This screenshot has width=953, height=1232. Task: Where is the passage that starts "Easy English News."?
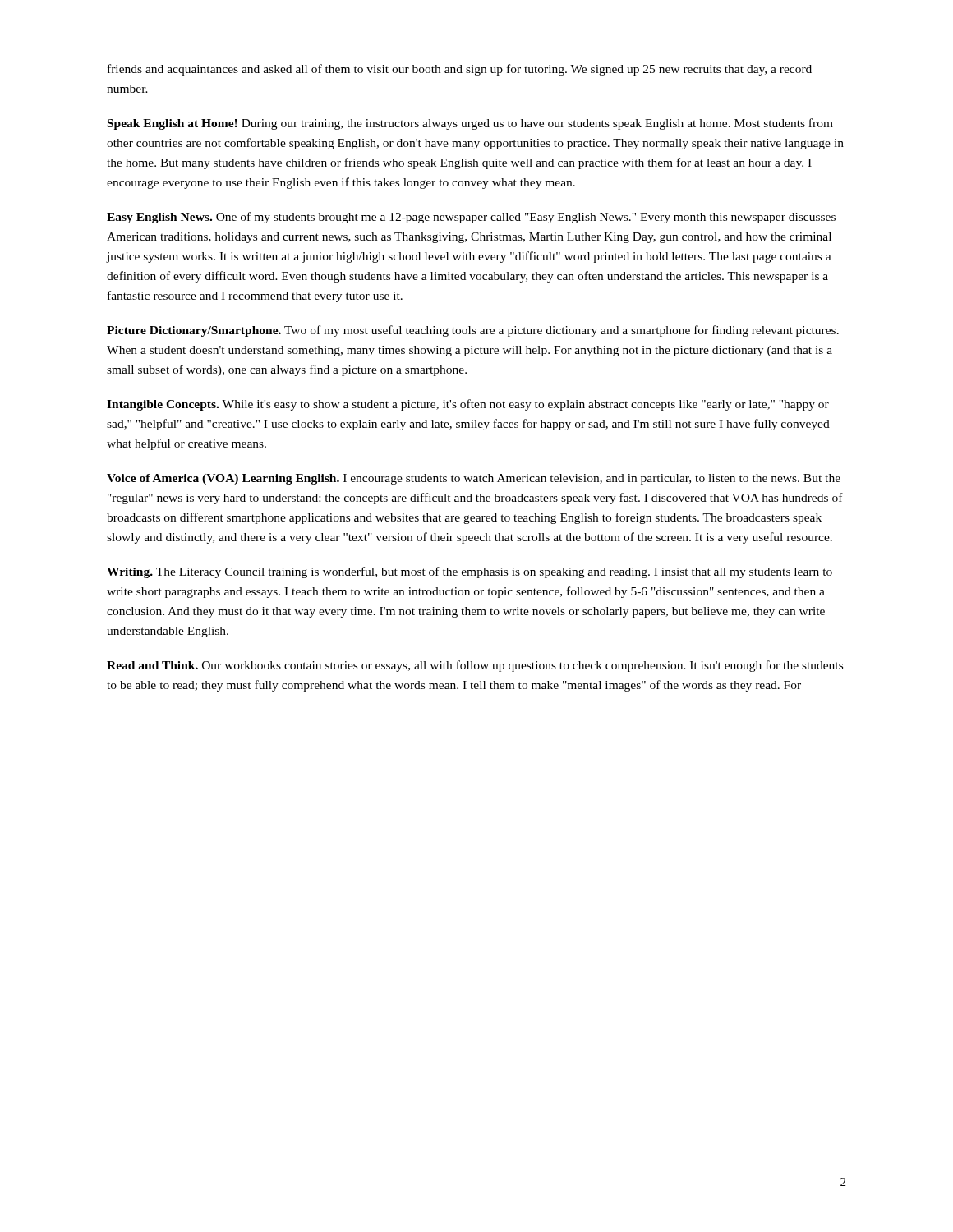pyautogui.click(x=471, y=256)
